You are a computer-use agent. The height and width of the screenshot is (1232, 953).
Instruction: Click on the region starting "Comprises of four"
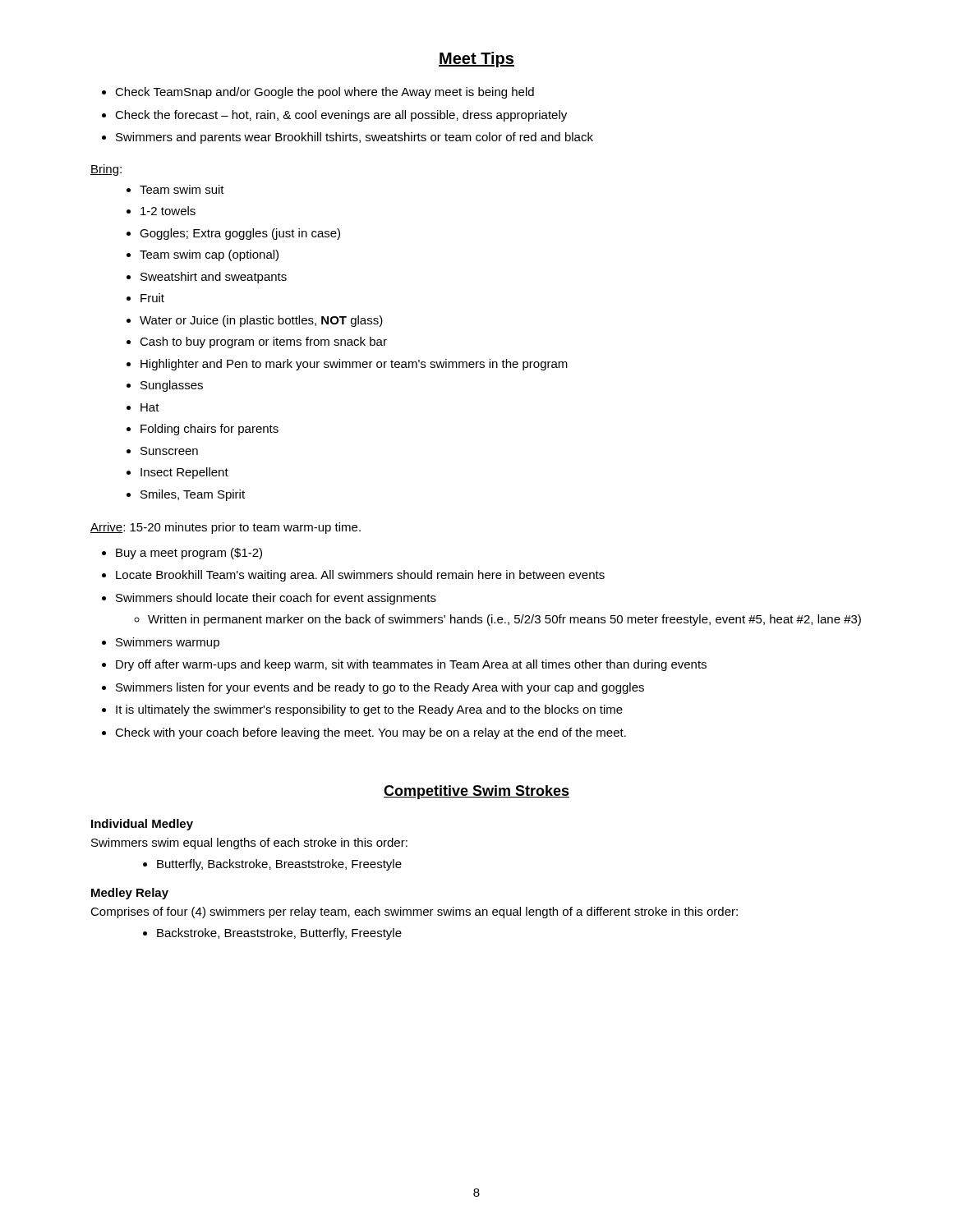tap(415, 911)
